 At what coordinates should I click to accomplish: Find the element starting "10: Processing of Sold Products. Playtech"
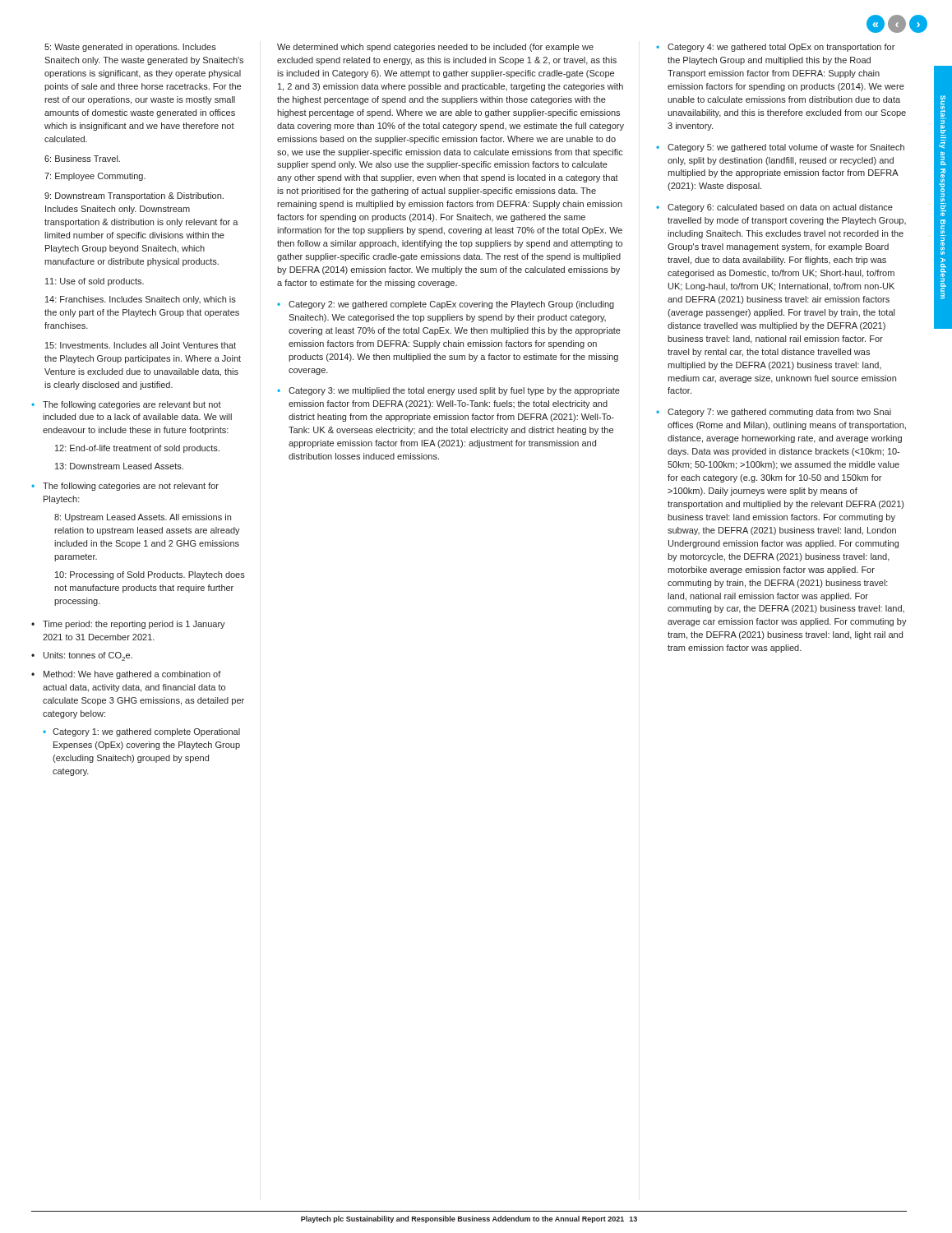coord(150,588)
